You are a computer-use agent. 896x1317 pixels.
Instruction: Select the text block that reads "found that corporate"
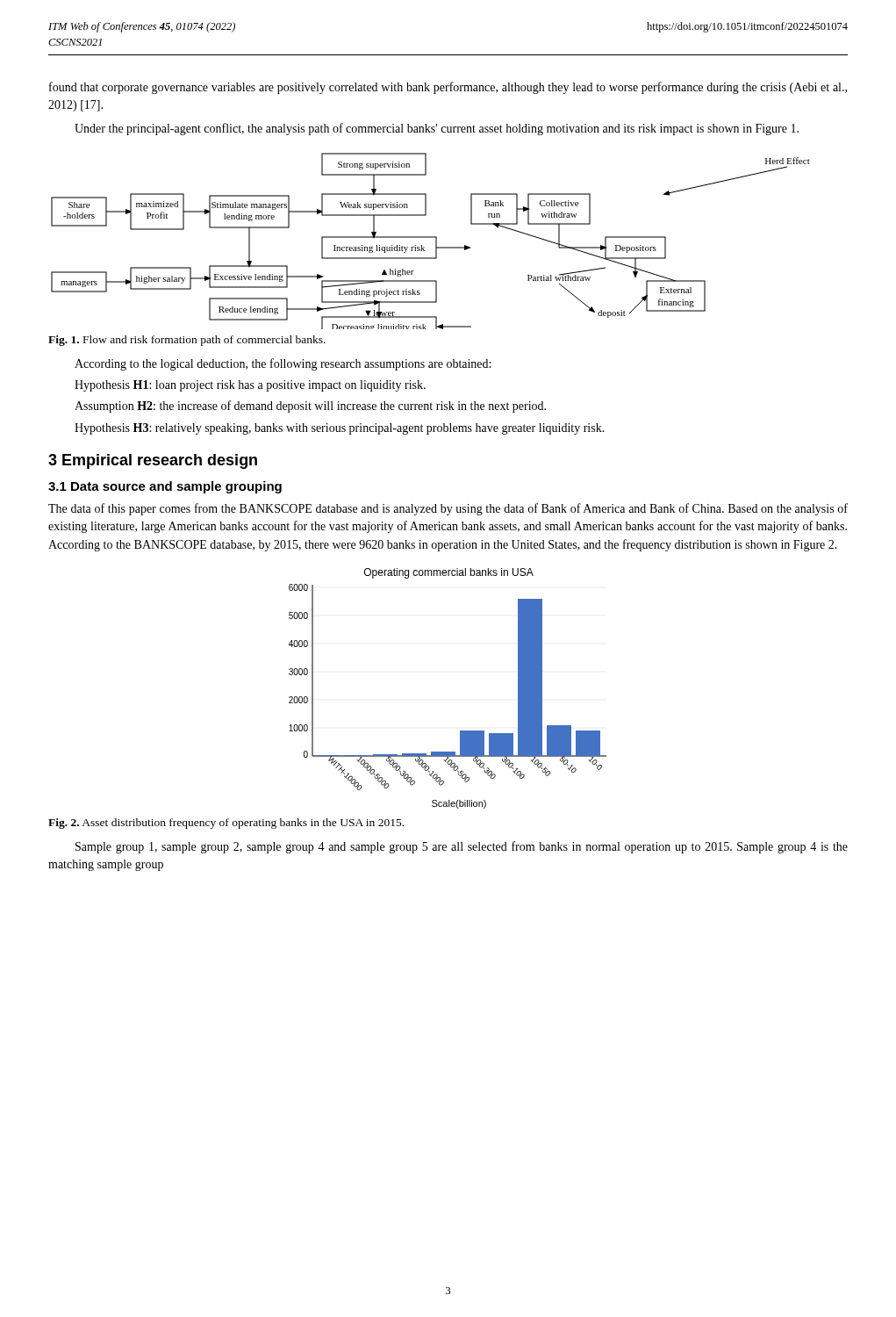tap(448, 97)
